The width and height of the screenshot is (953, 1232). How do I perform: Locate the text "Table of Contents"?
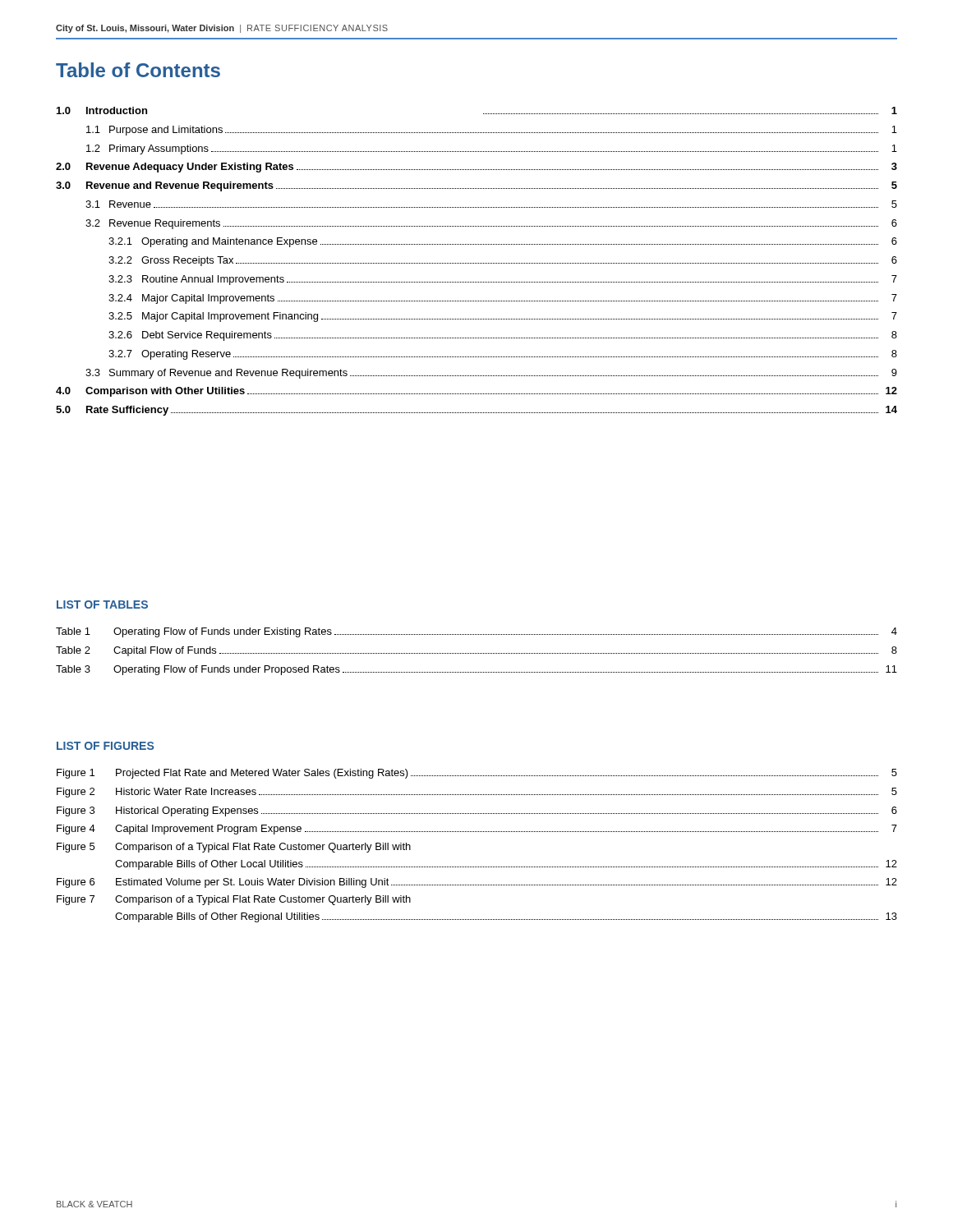click(x=138, y=70)
